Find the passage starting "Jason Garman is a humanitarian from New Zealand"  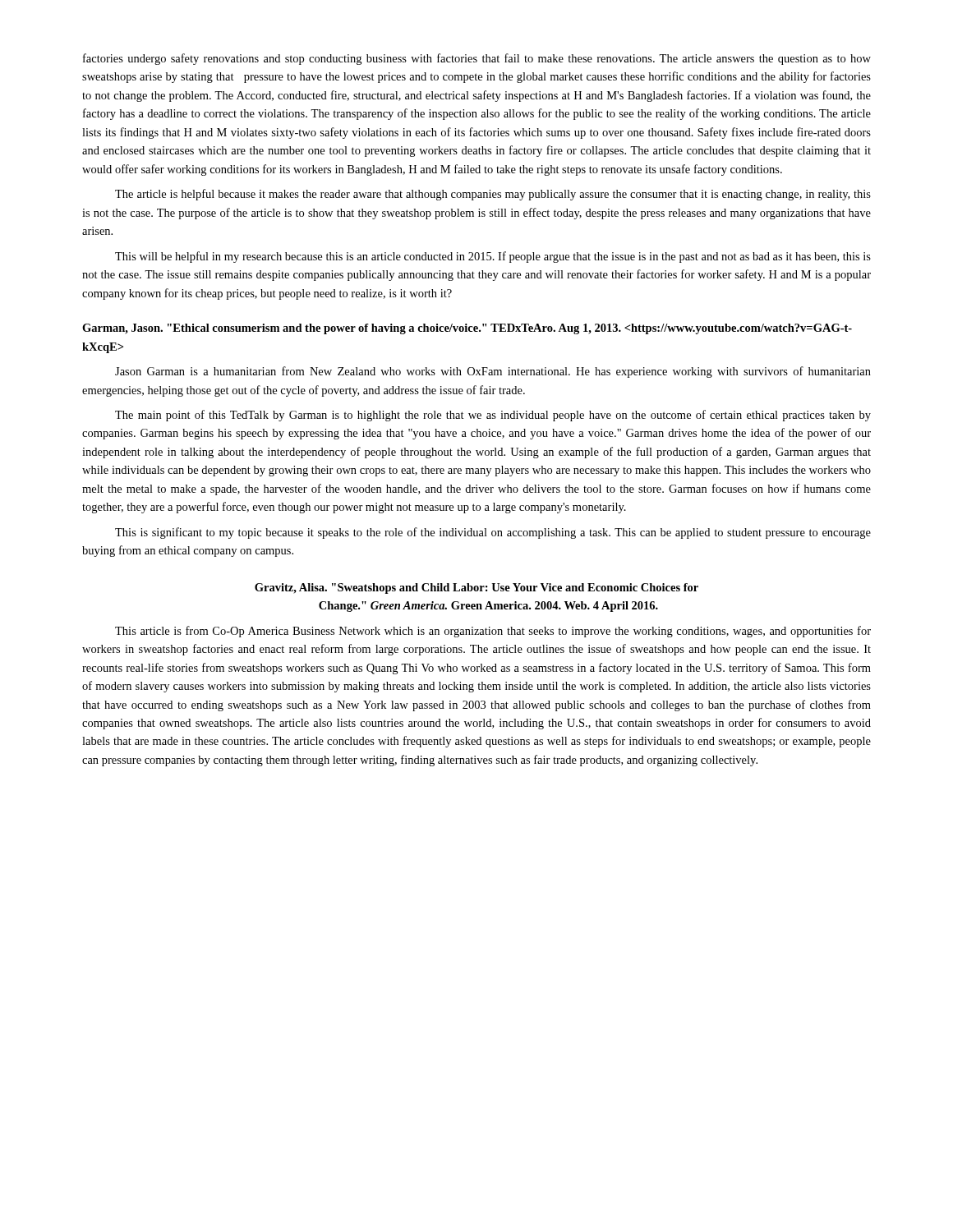[x=476, y=381]
